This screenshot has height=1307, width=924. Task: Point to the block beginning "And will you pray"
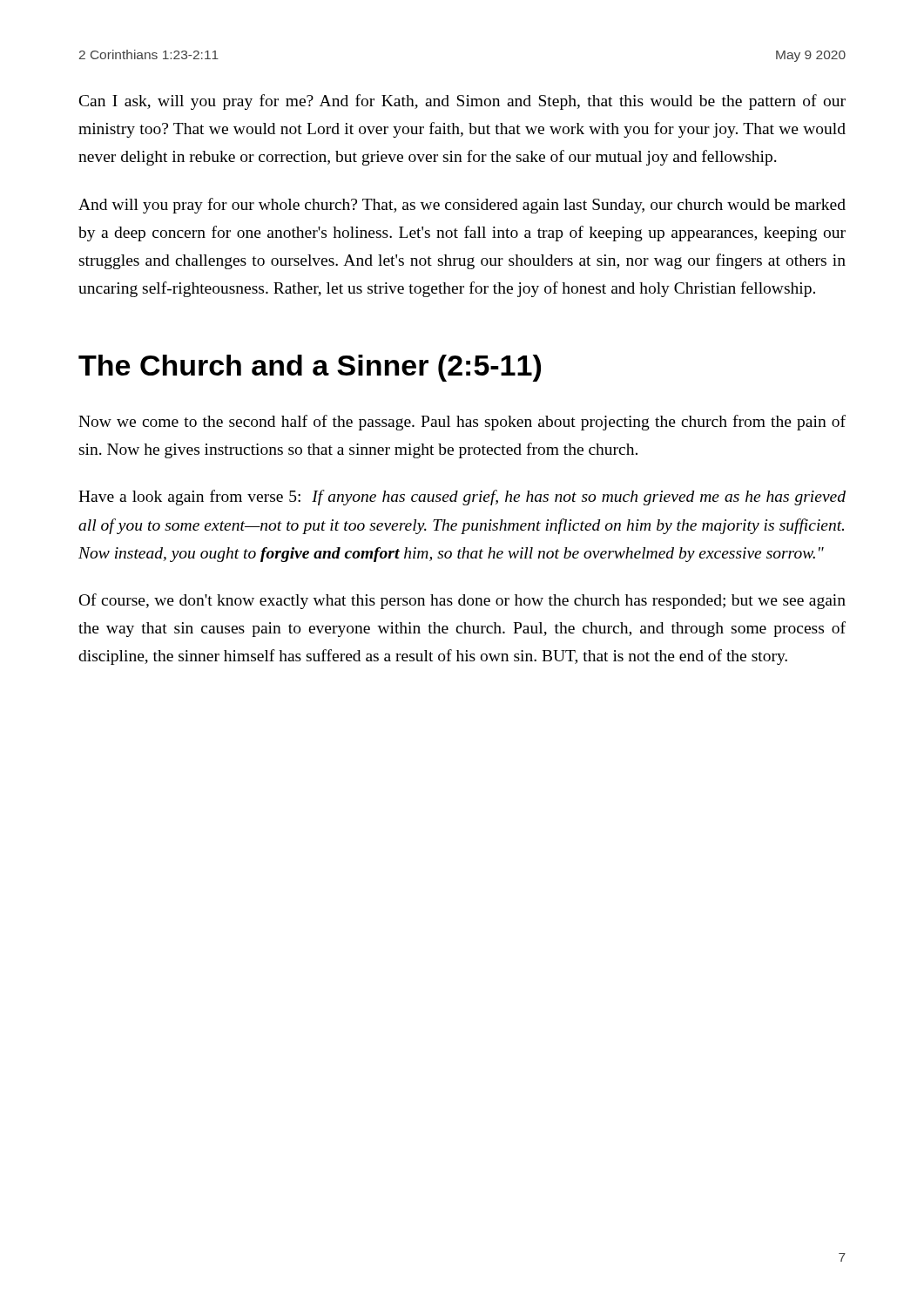462,246
